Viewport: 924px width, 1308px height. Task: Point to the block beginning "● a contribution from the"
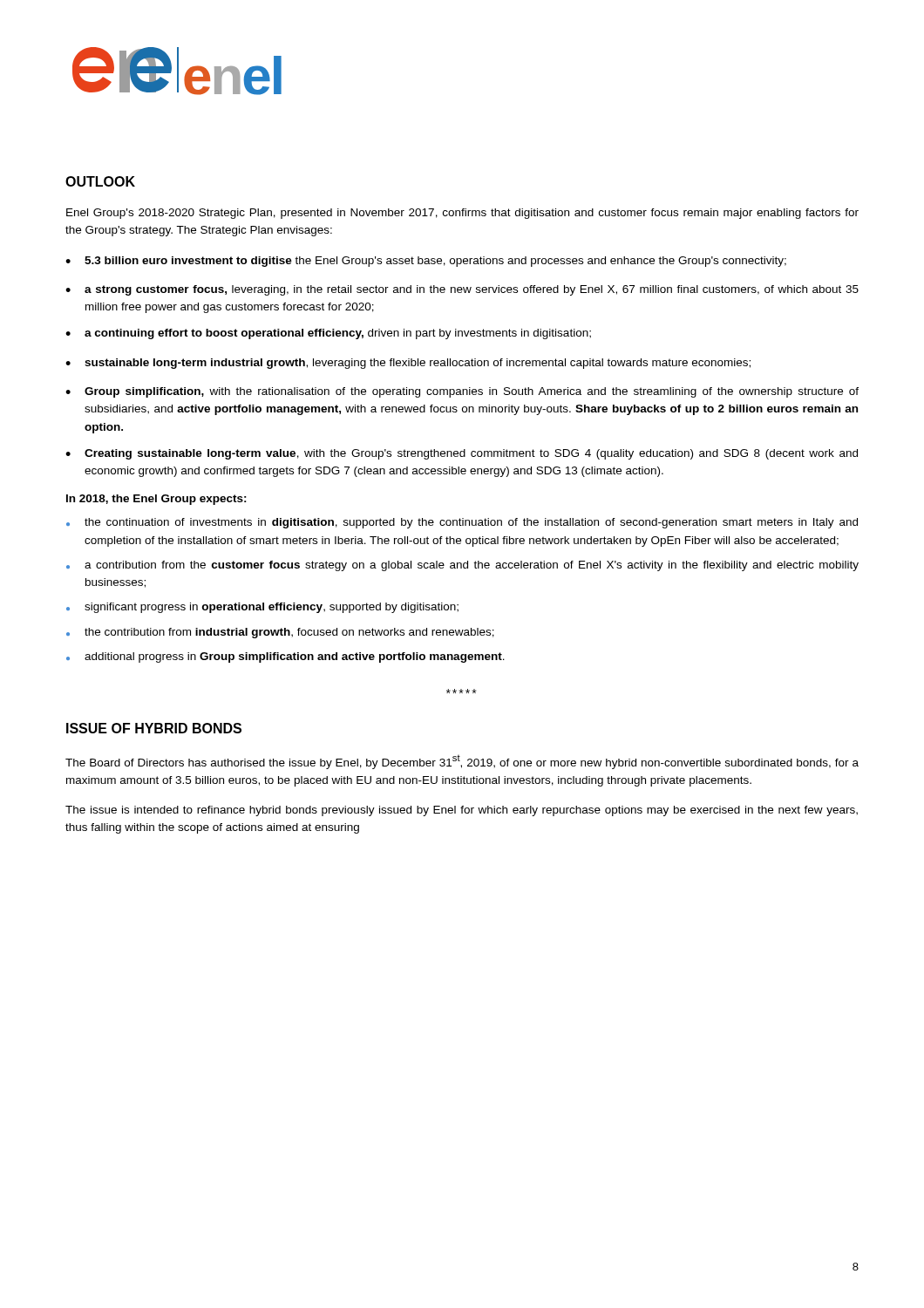[x=462, y=574]
